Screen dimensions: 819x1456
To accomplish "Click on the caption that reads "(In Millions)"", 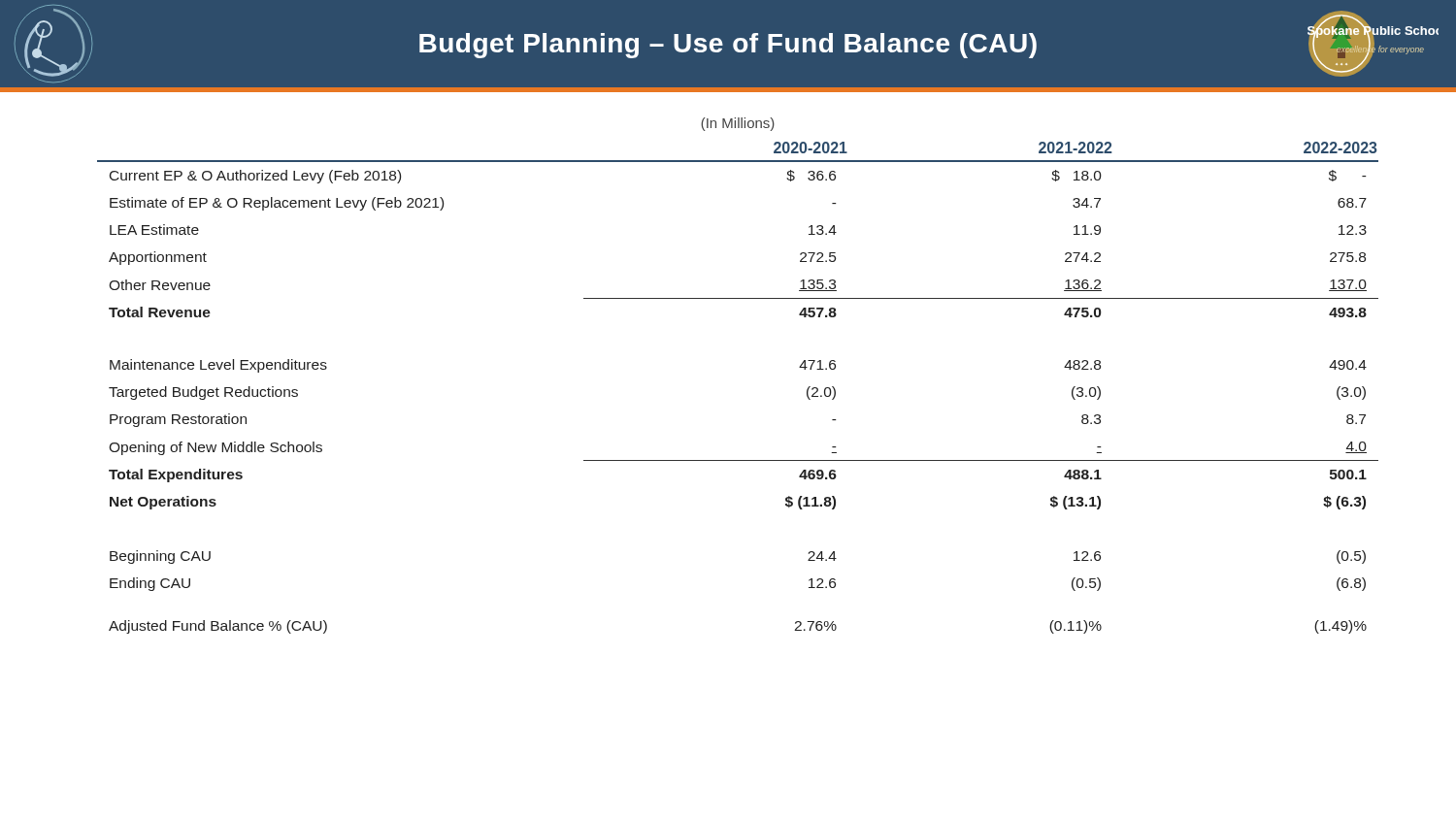I will (738, 123).
